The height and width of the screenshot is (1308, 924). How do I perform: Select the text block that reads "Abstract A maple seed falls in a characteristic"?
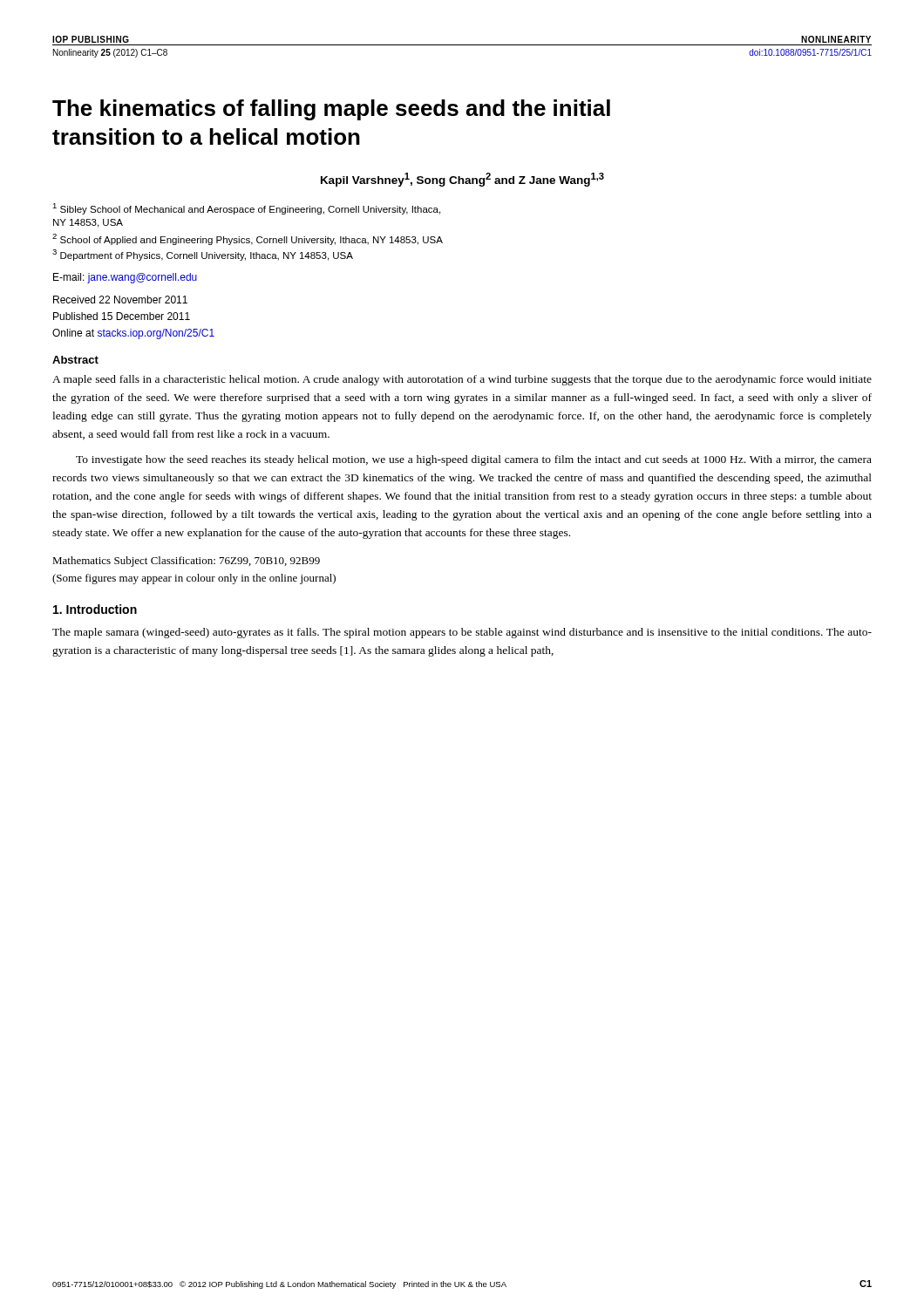462,448
